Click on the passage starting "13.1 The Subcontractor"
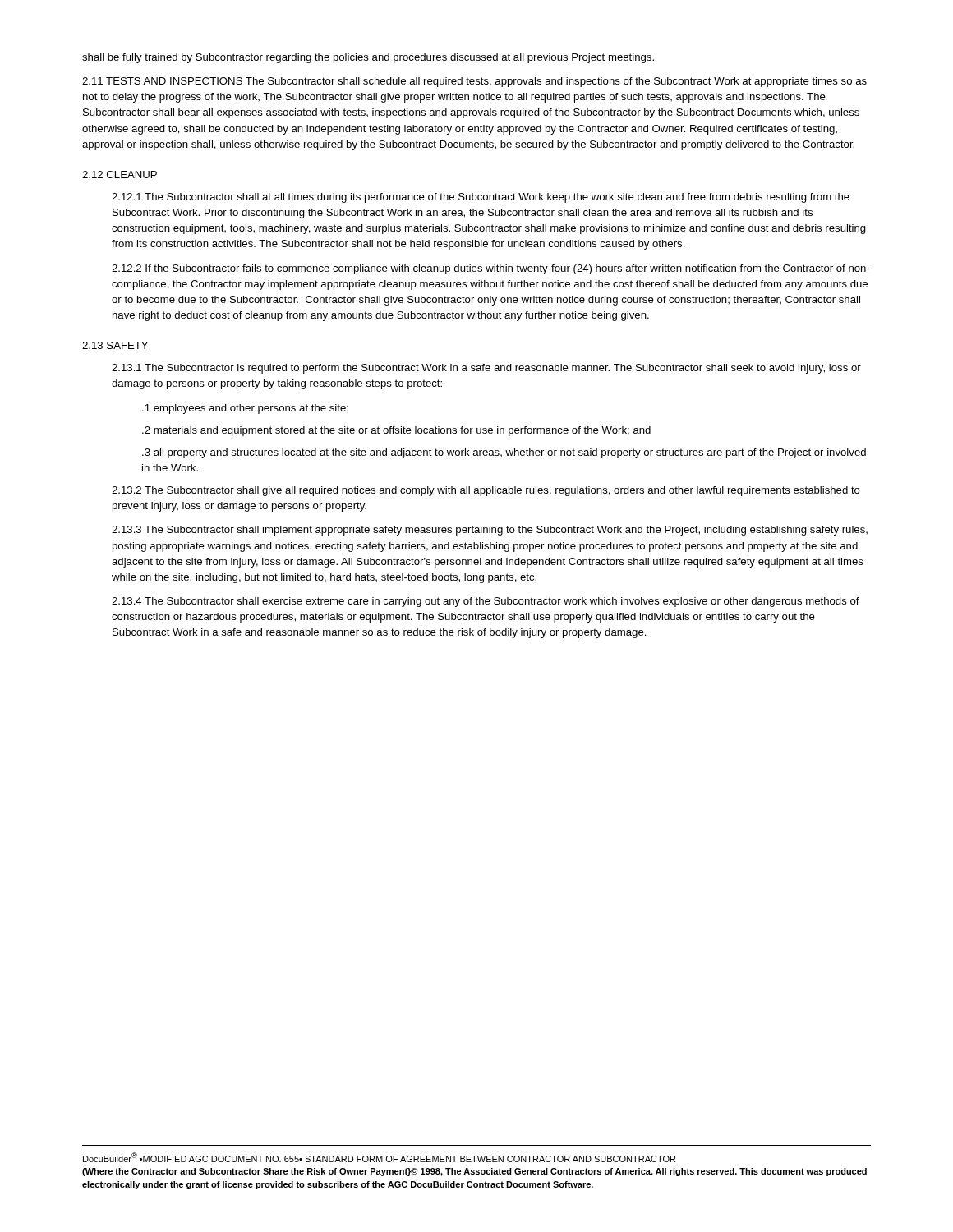Viewport: 953px width, 1232px height. pos(486,376)
